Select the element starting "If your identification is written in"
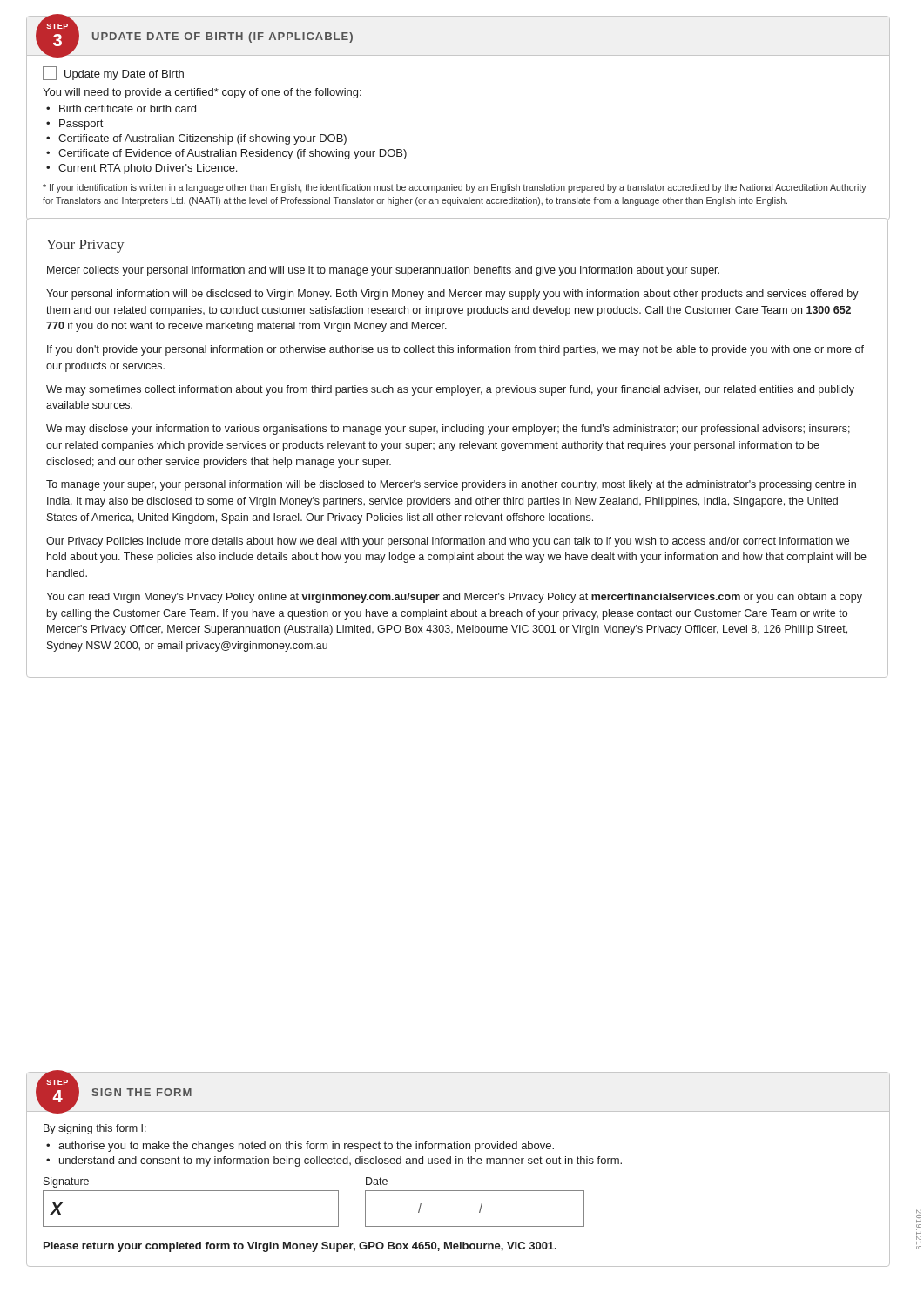 [454, 194]
